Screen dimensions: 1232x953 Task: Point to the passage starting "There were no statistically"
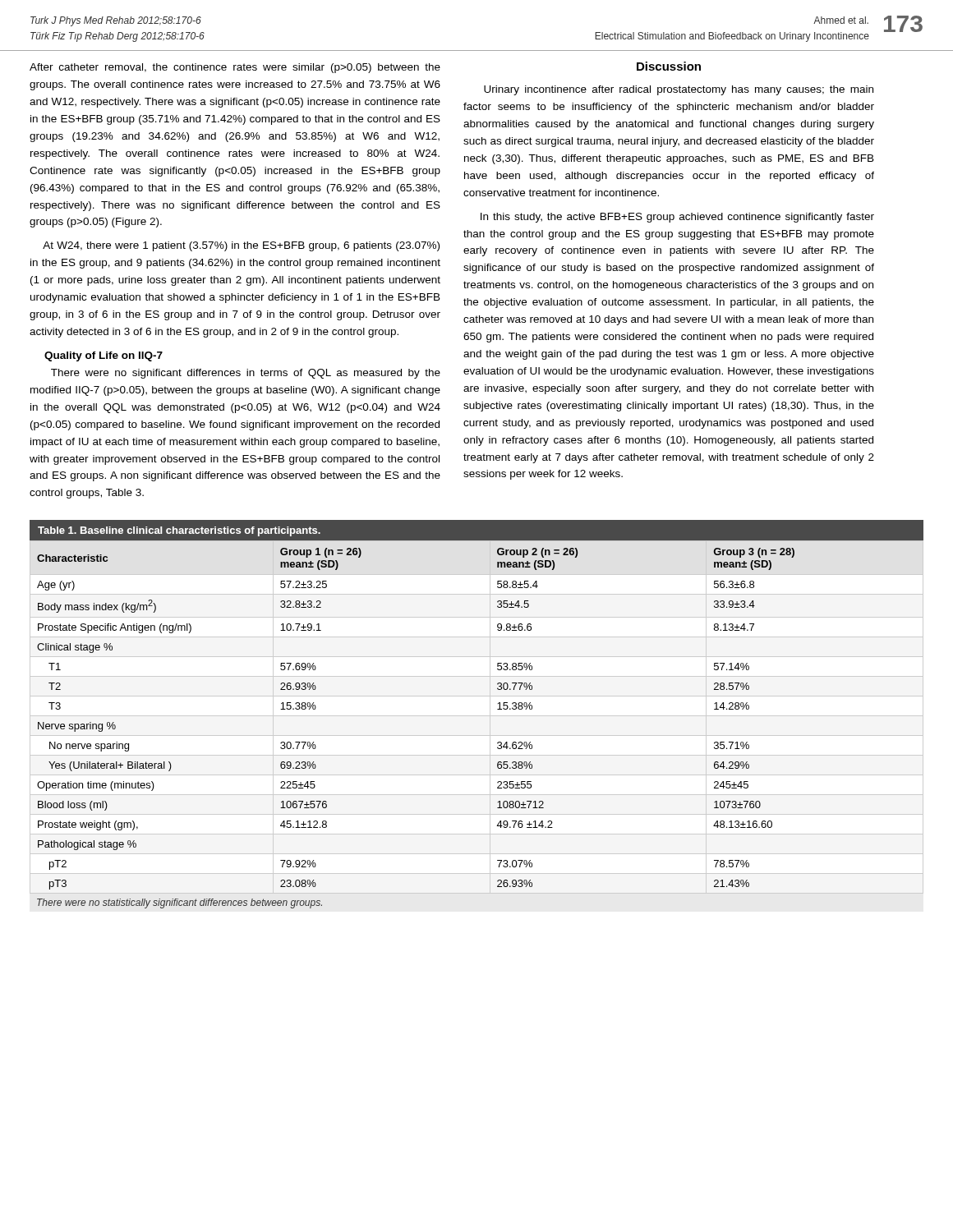point(180,902)
